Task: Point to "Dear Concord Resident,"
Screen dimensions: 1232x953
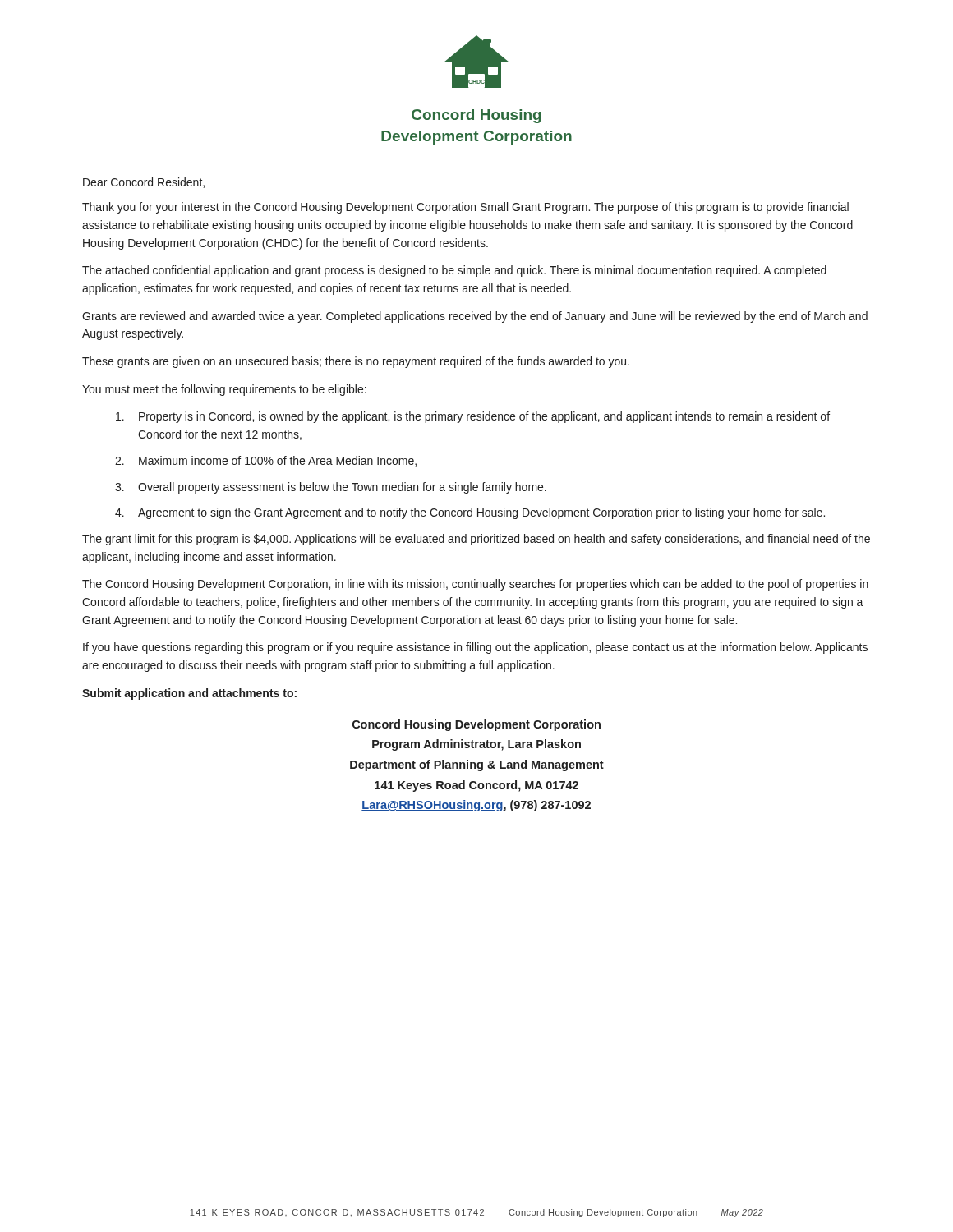Action: click(x=144, y=183)
